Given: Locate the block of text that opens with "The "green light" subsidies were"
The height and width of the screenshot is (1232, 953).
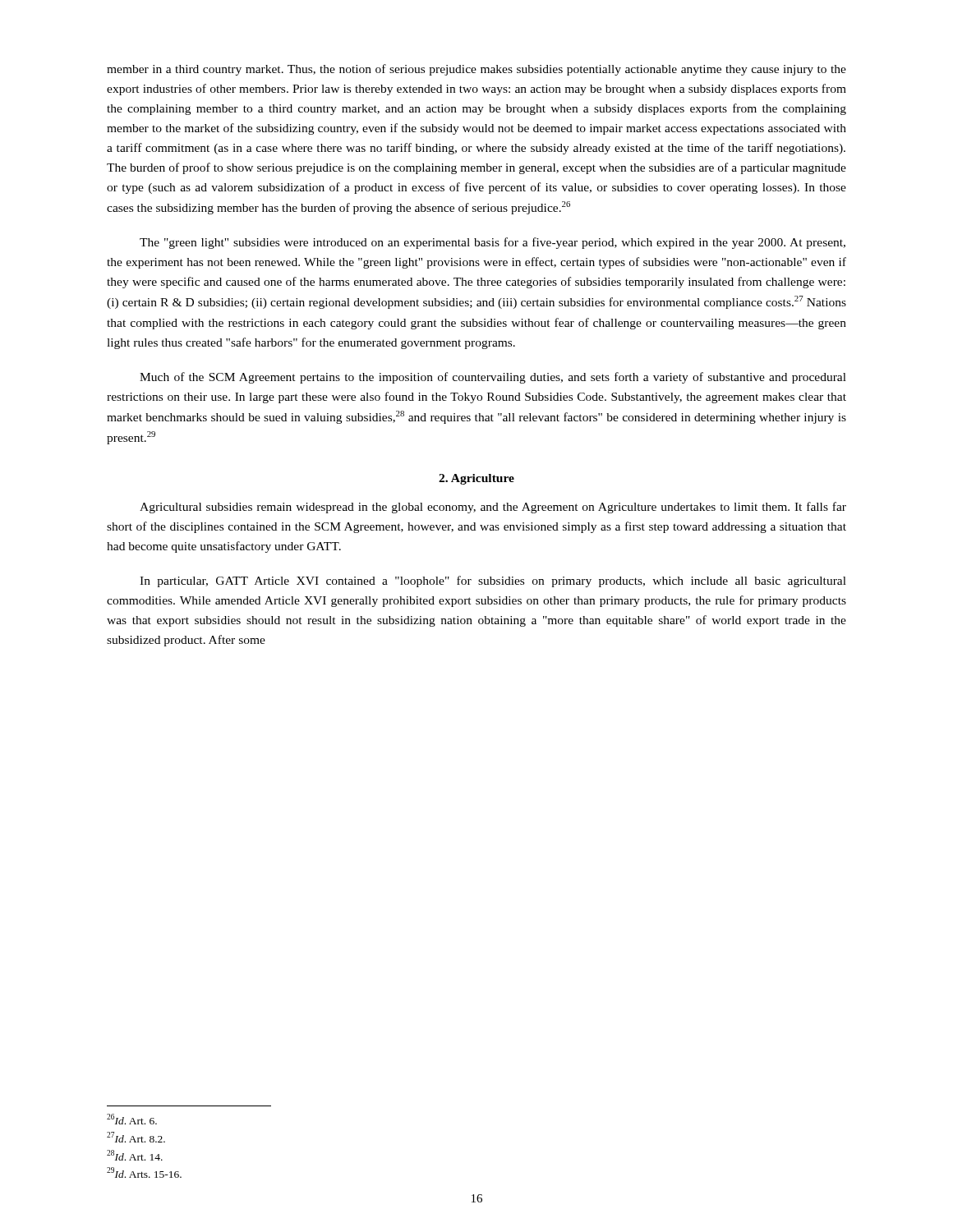Looking at the screenshot, I should [476, 292].
